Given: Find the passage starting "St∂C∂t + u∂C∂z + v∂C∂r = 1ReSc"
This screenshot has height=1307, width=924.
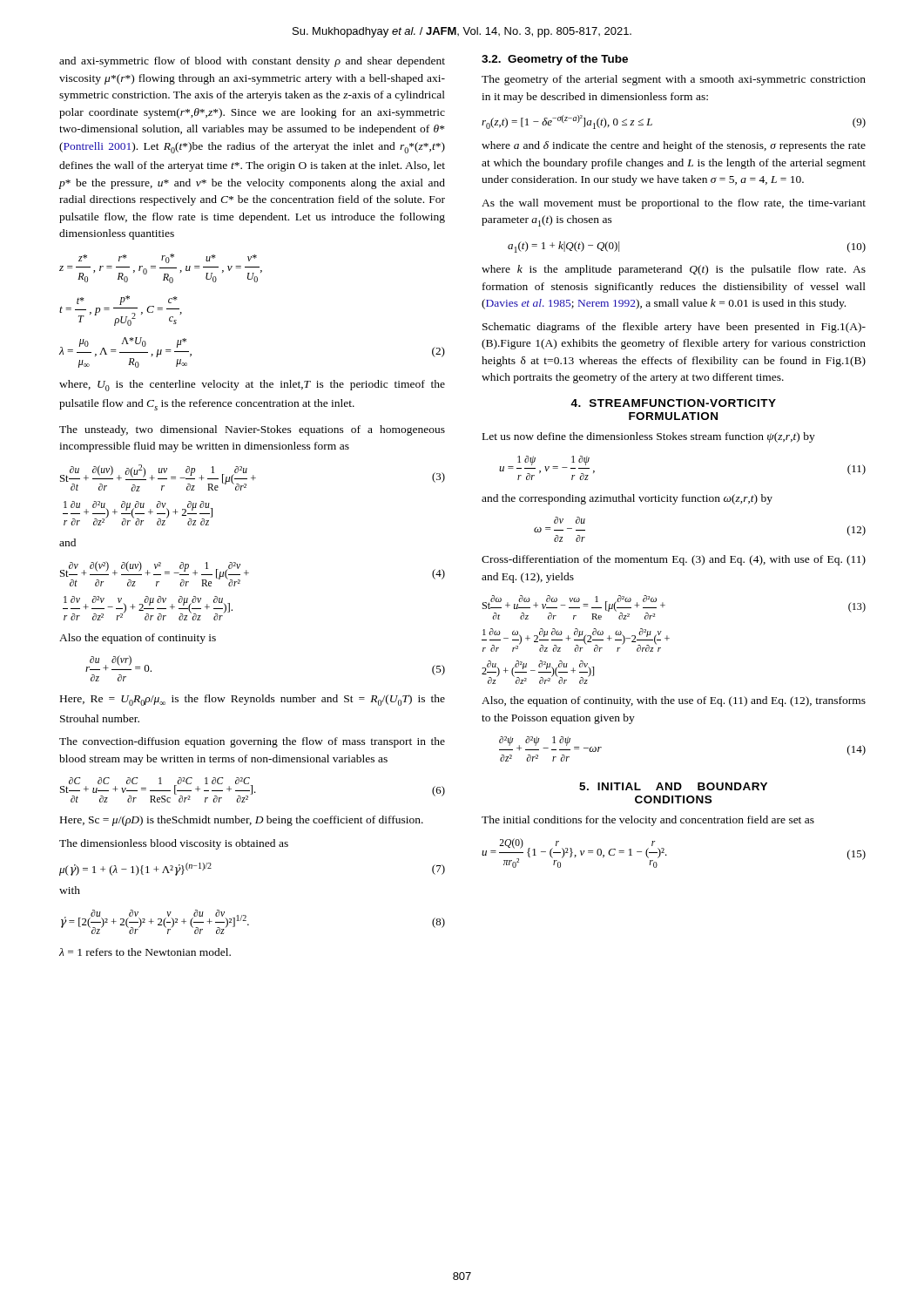Looking at the screenshot, I should point(252,791).
